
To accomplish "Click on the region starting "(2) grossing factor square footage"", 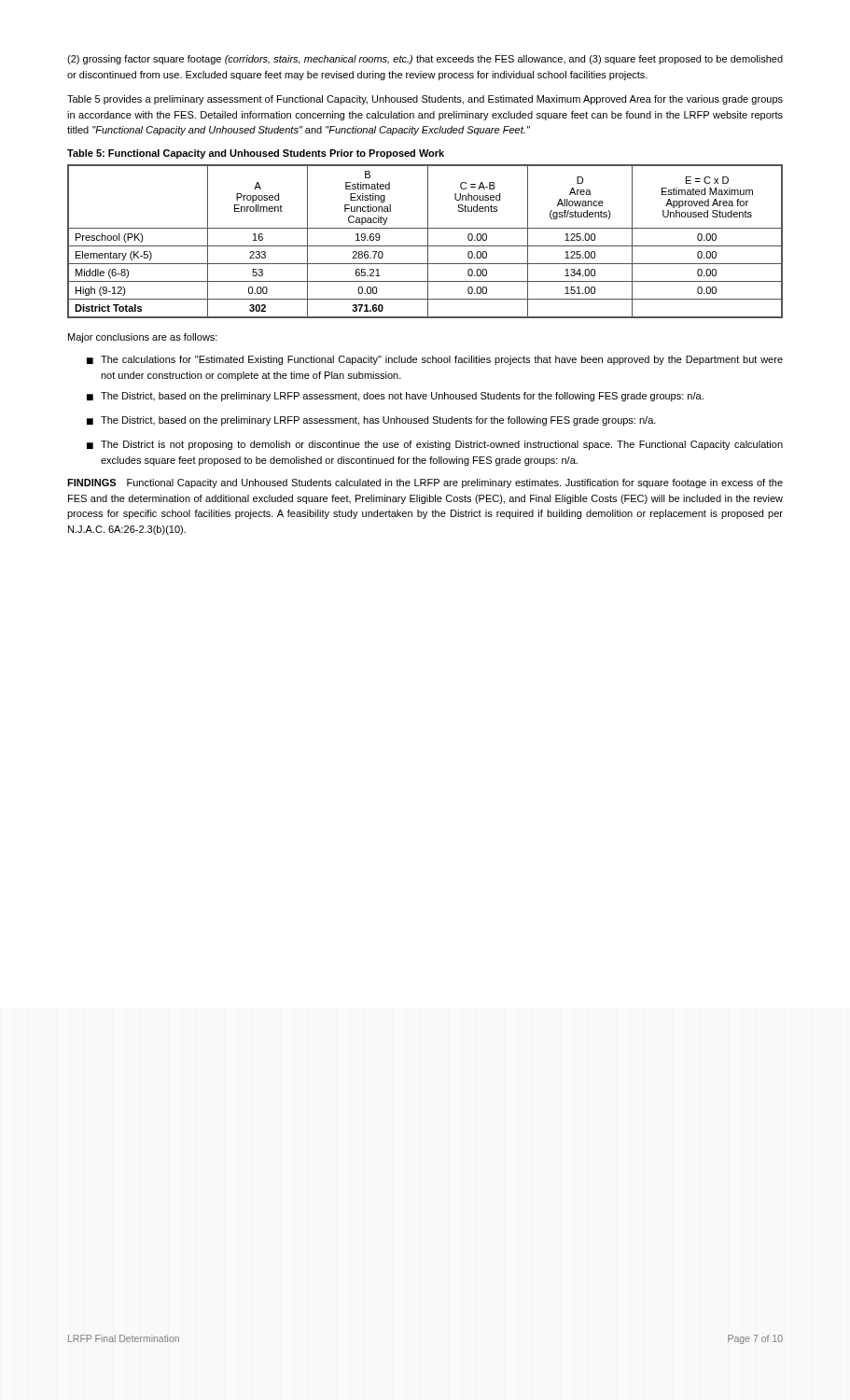I will click(425, 66).
